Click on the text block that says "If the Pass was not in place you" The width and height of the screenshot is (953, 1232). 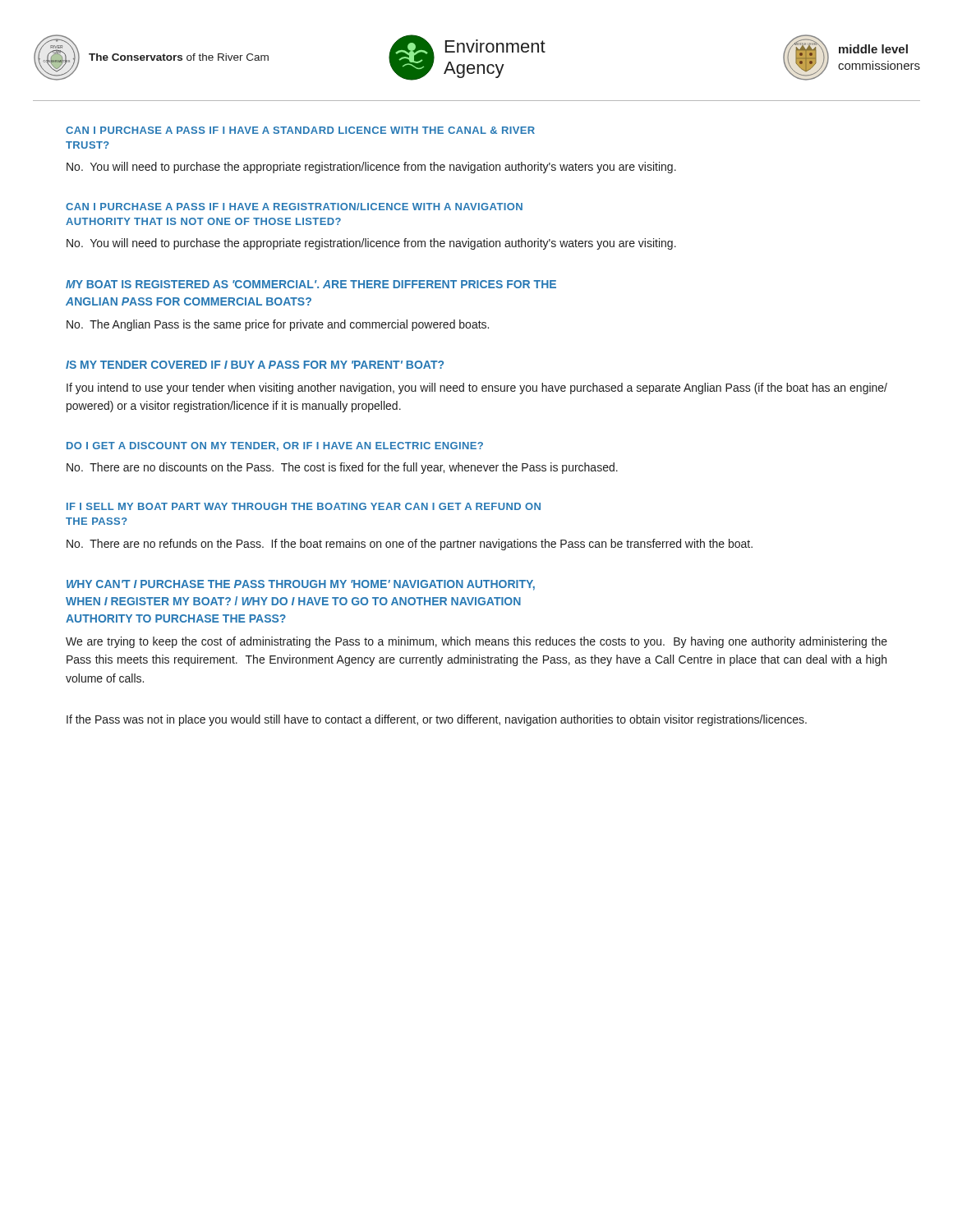pyautogui.click(x=476, y=720)
